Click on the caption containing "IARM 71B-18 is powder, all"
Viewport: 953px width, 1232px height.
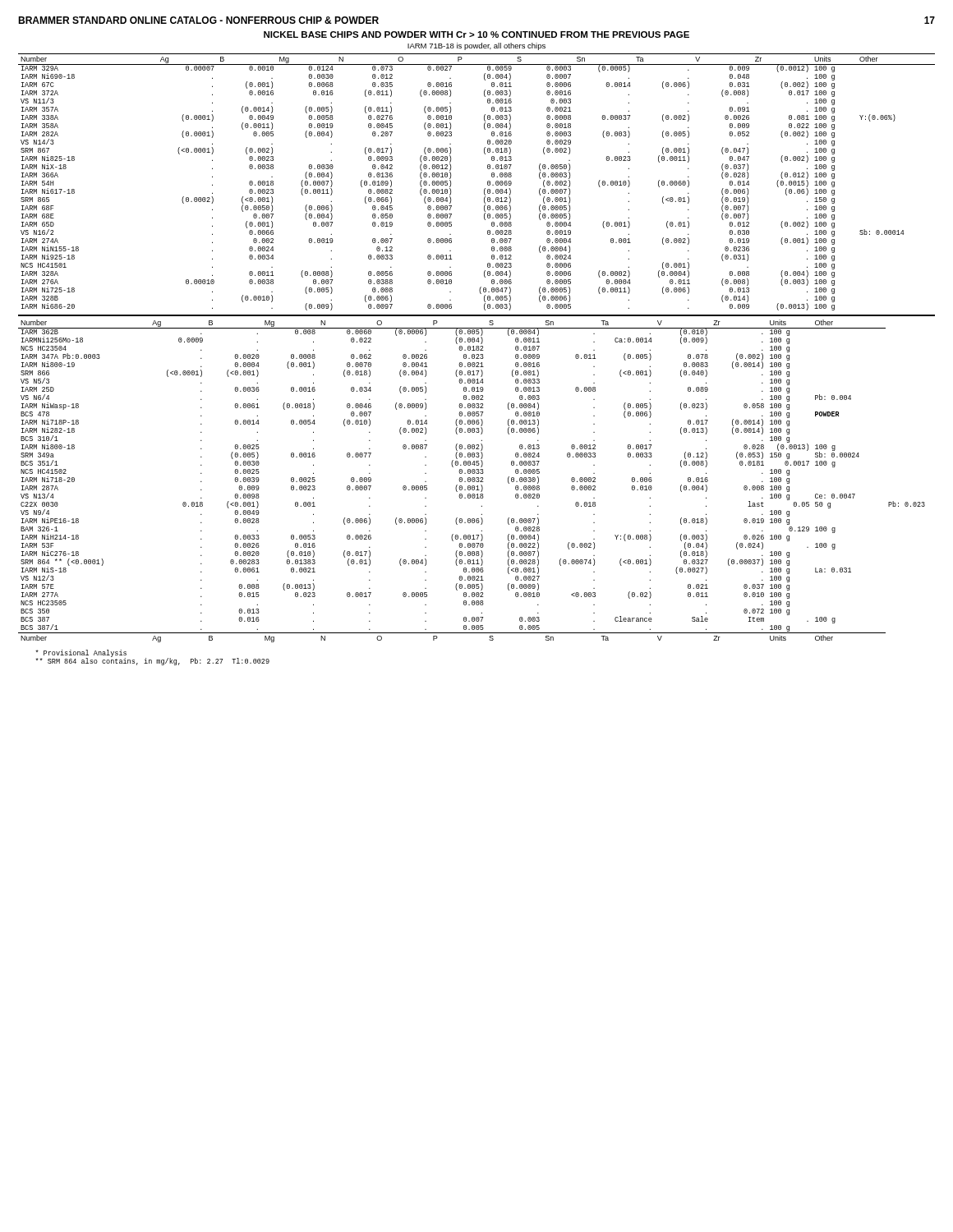[476, 46]
